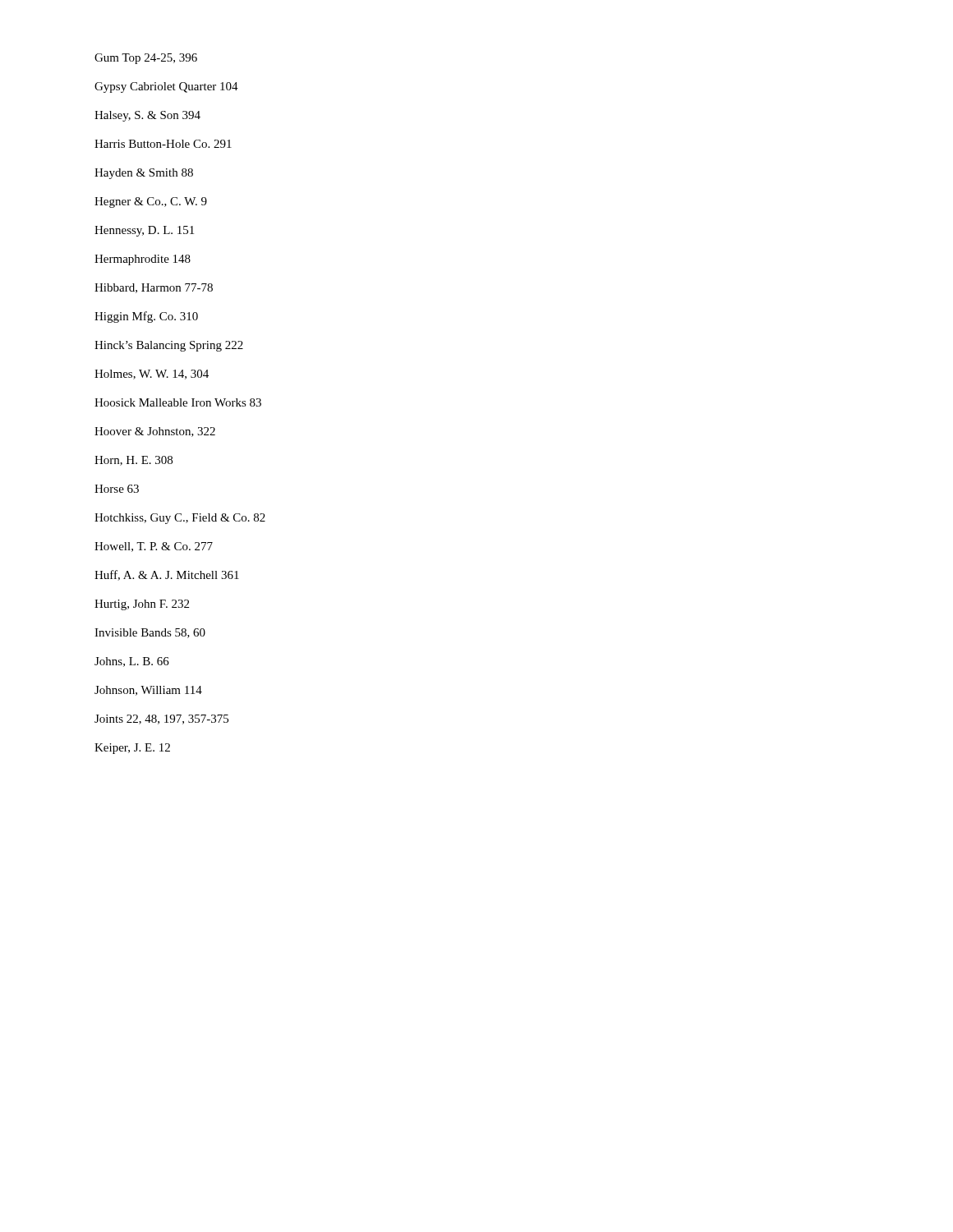This screenshot has height=1232, width=953.
Task: Navigate to the region starting "Hayden & Smith 88"
Action: coord(144,172)
